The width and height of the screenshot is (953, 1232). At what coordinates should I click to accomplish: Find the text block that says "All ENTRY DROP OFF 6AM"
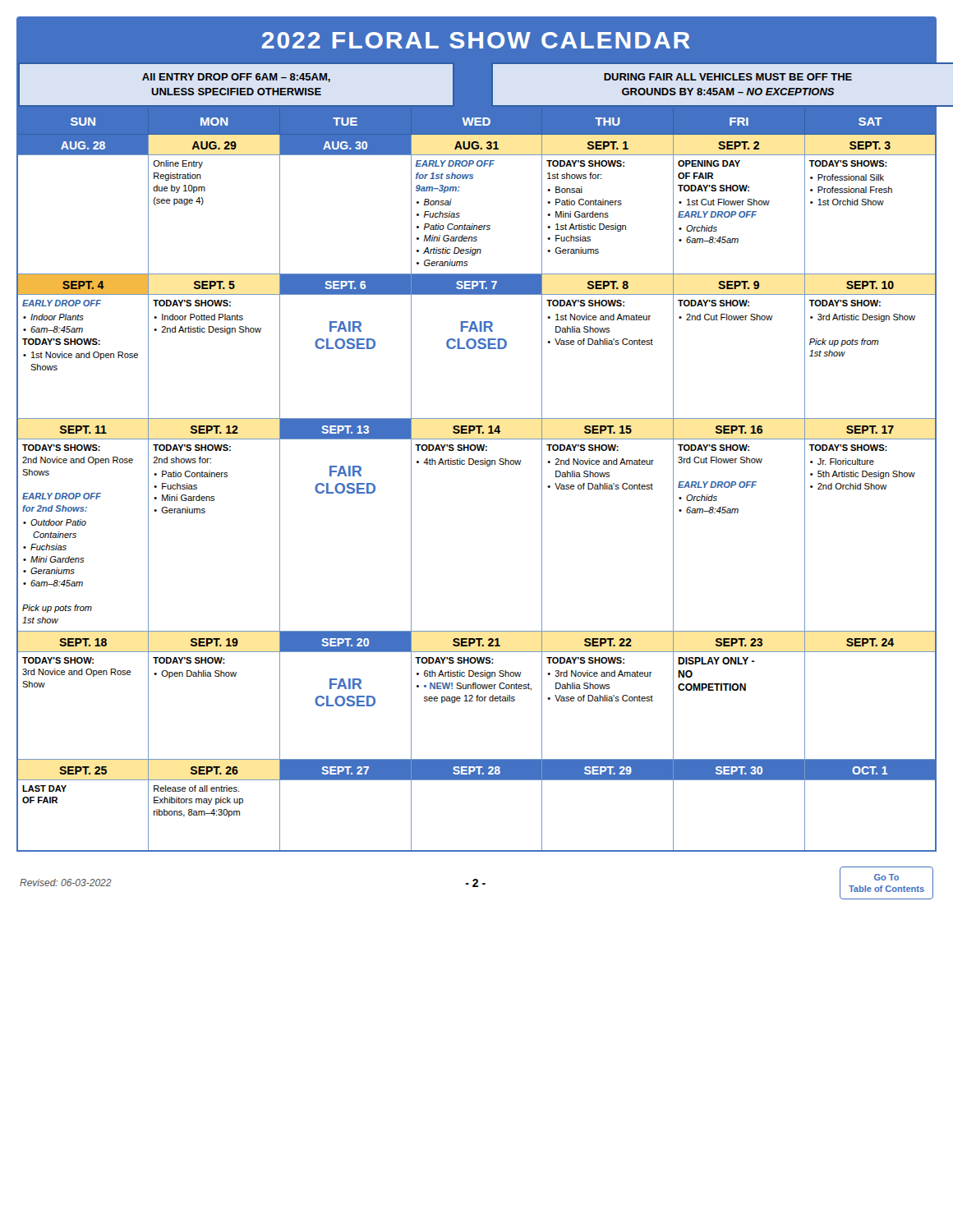point(236,84)
